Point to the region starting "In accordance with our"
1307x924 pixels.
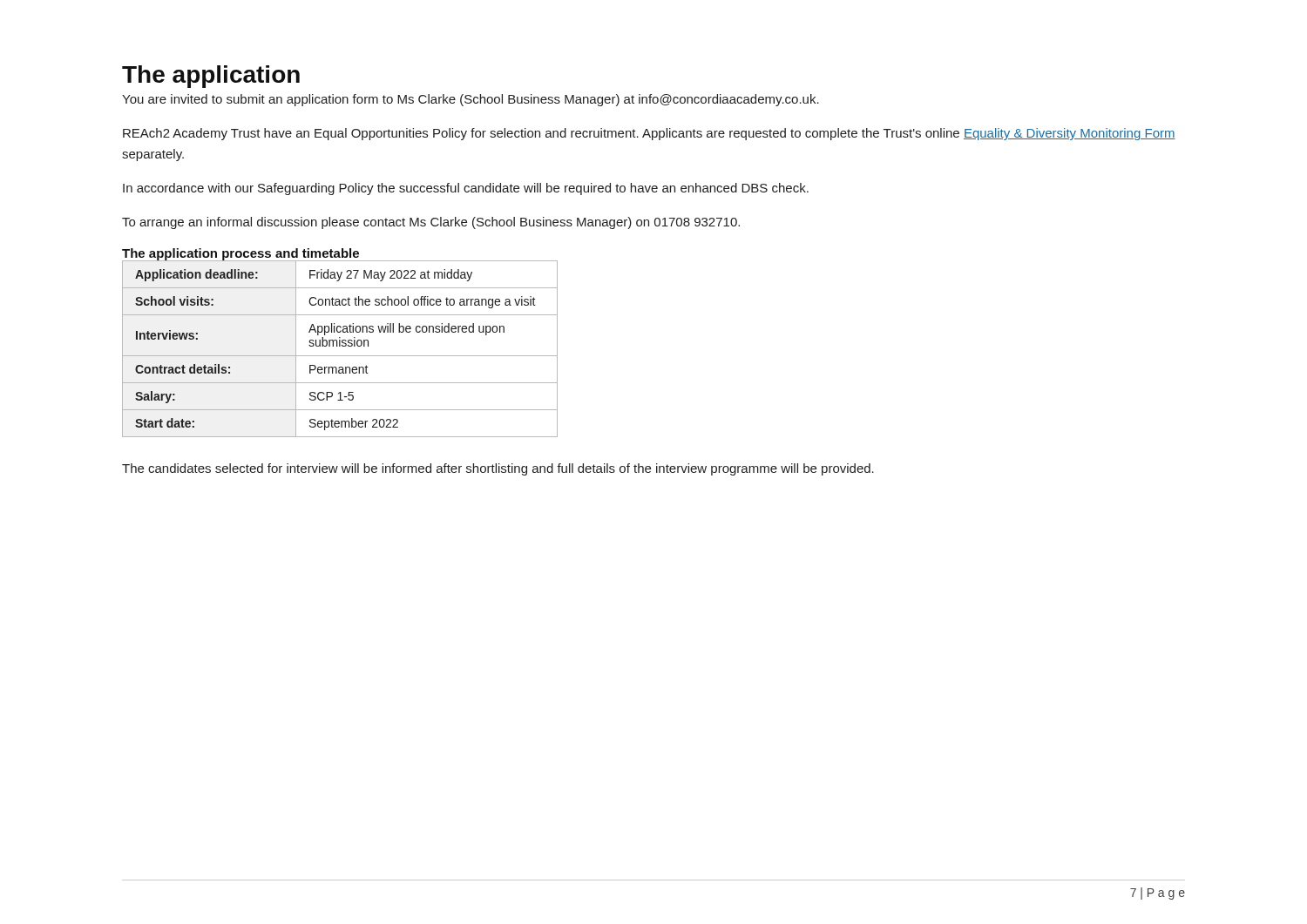coord(466,187)
